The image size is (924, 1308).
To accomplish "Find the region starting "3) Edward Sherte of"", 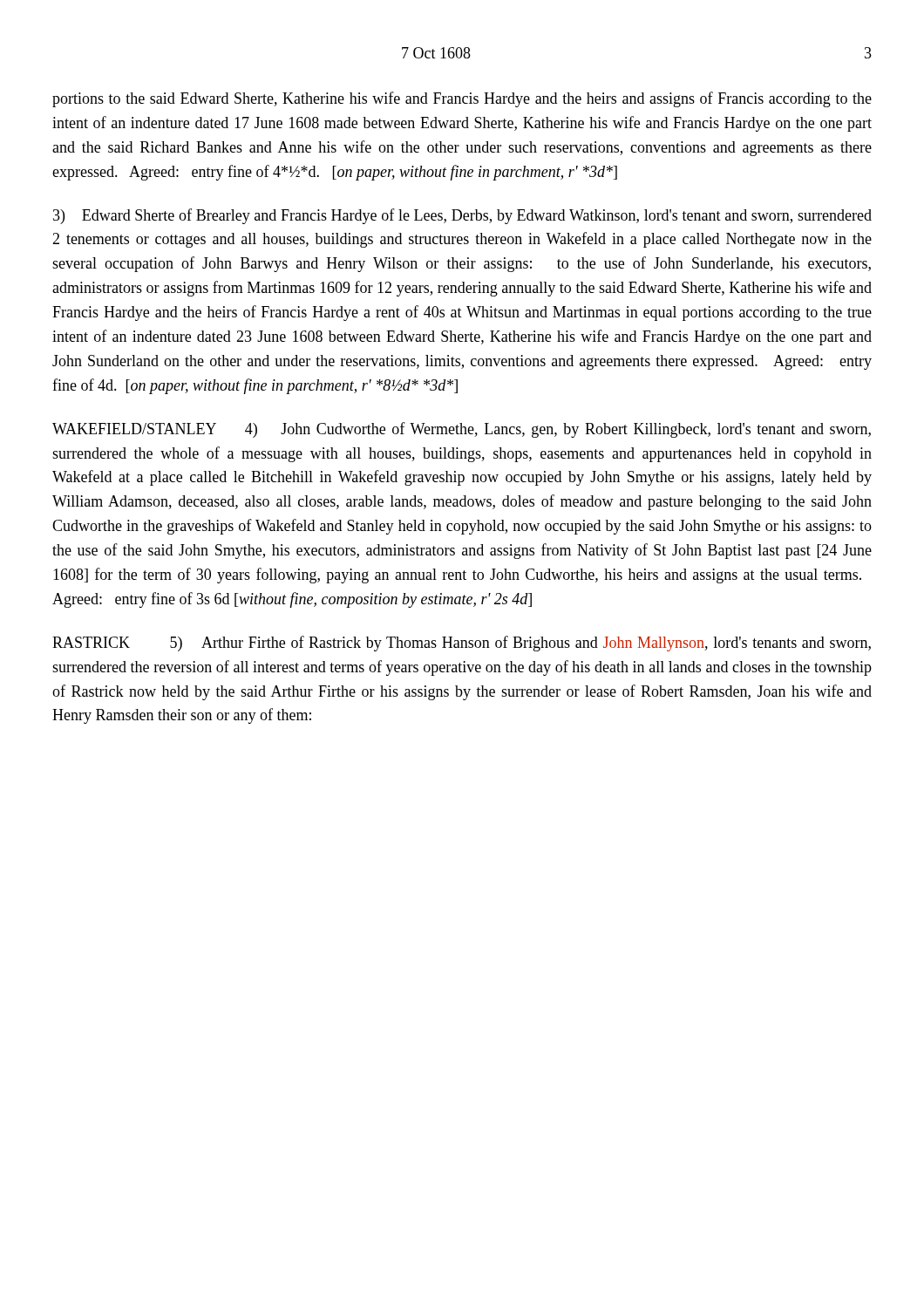I will [x=462, y=301].
